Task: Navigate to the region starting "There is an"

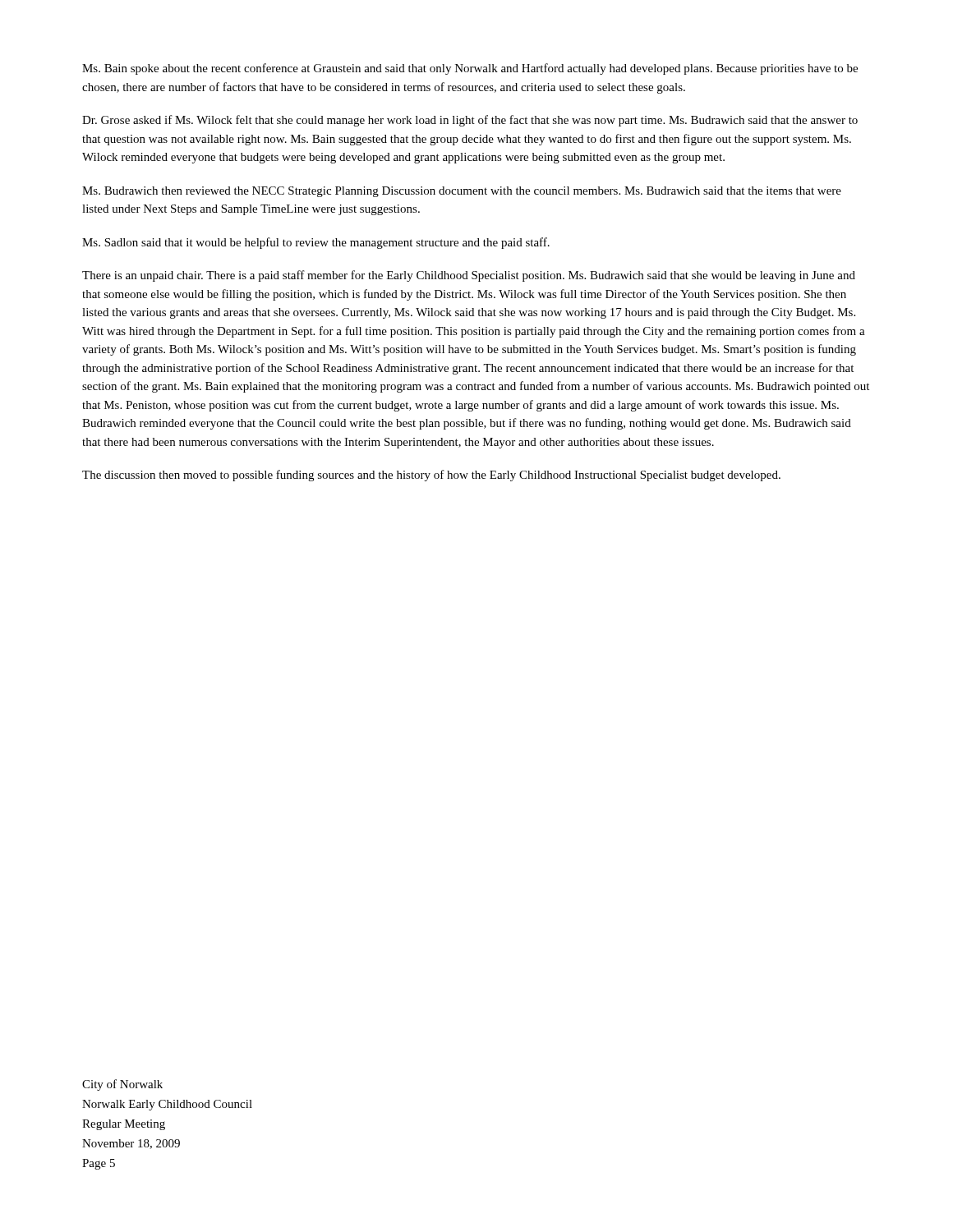Action: tap(476, 358)
